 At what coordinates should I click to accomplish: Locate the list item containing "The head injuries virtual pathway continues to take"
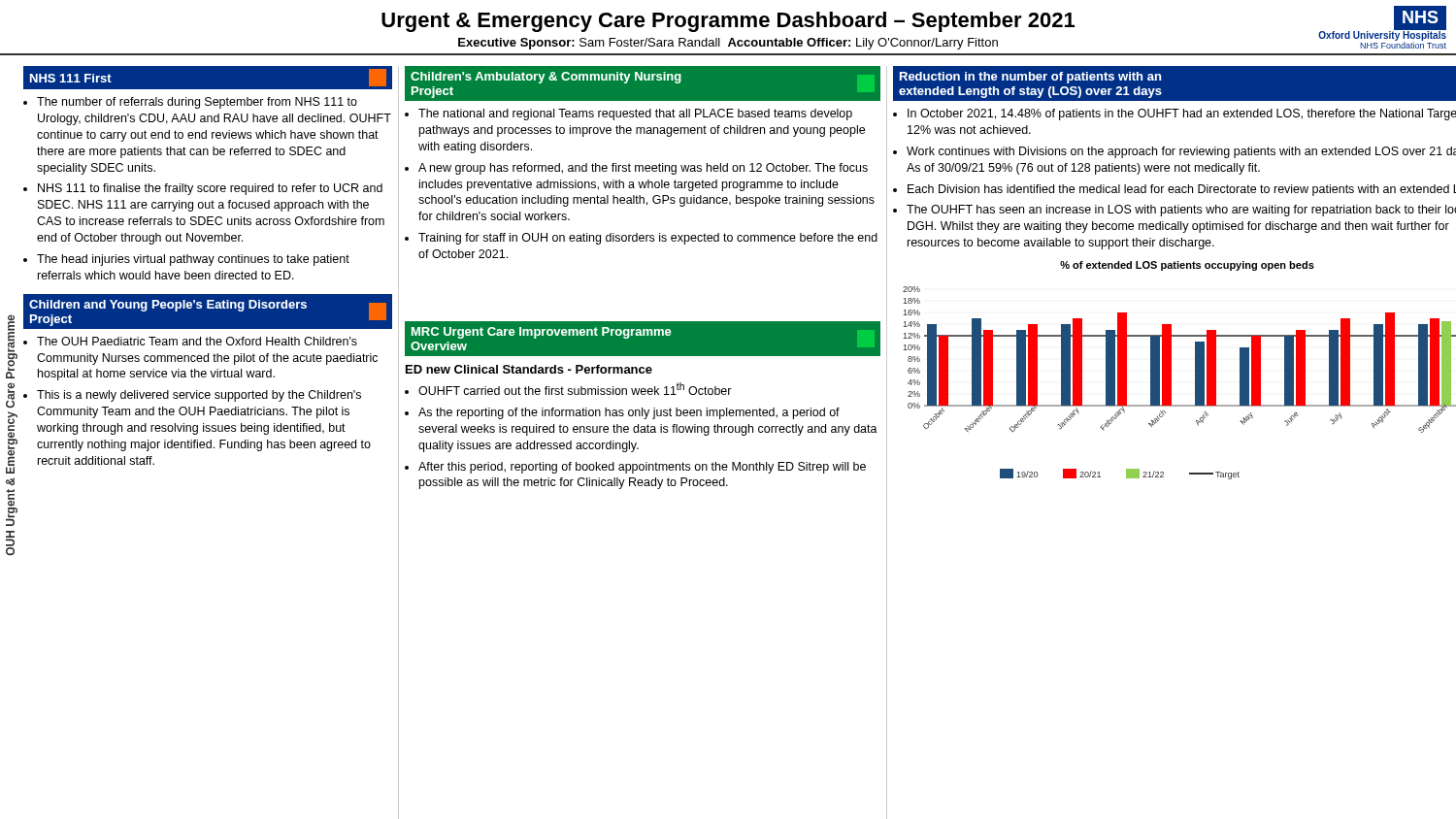click(193, 267)
